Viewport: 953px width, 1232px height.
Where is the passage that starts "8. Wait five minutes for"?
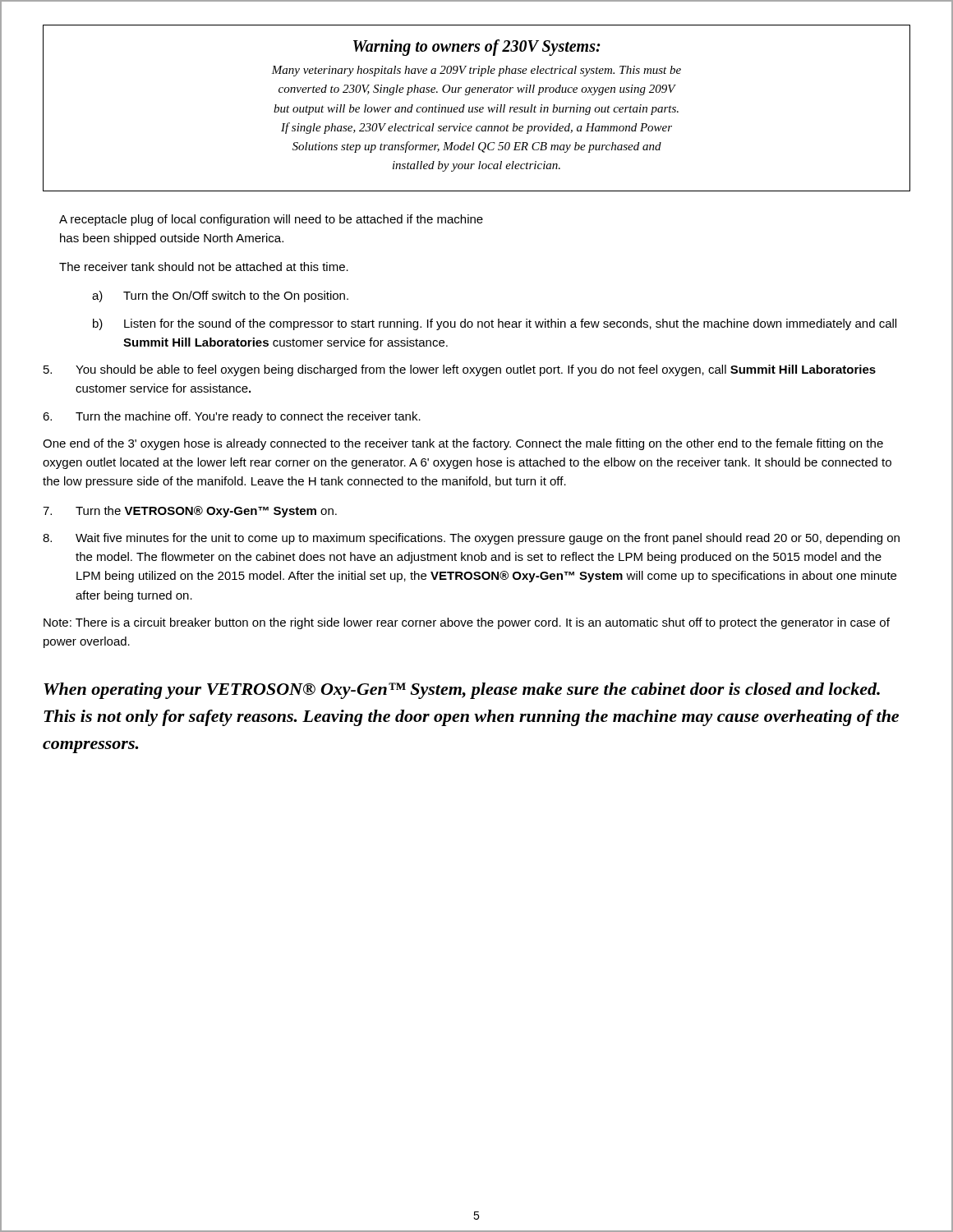(476, 566)
